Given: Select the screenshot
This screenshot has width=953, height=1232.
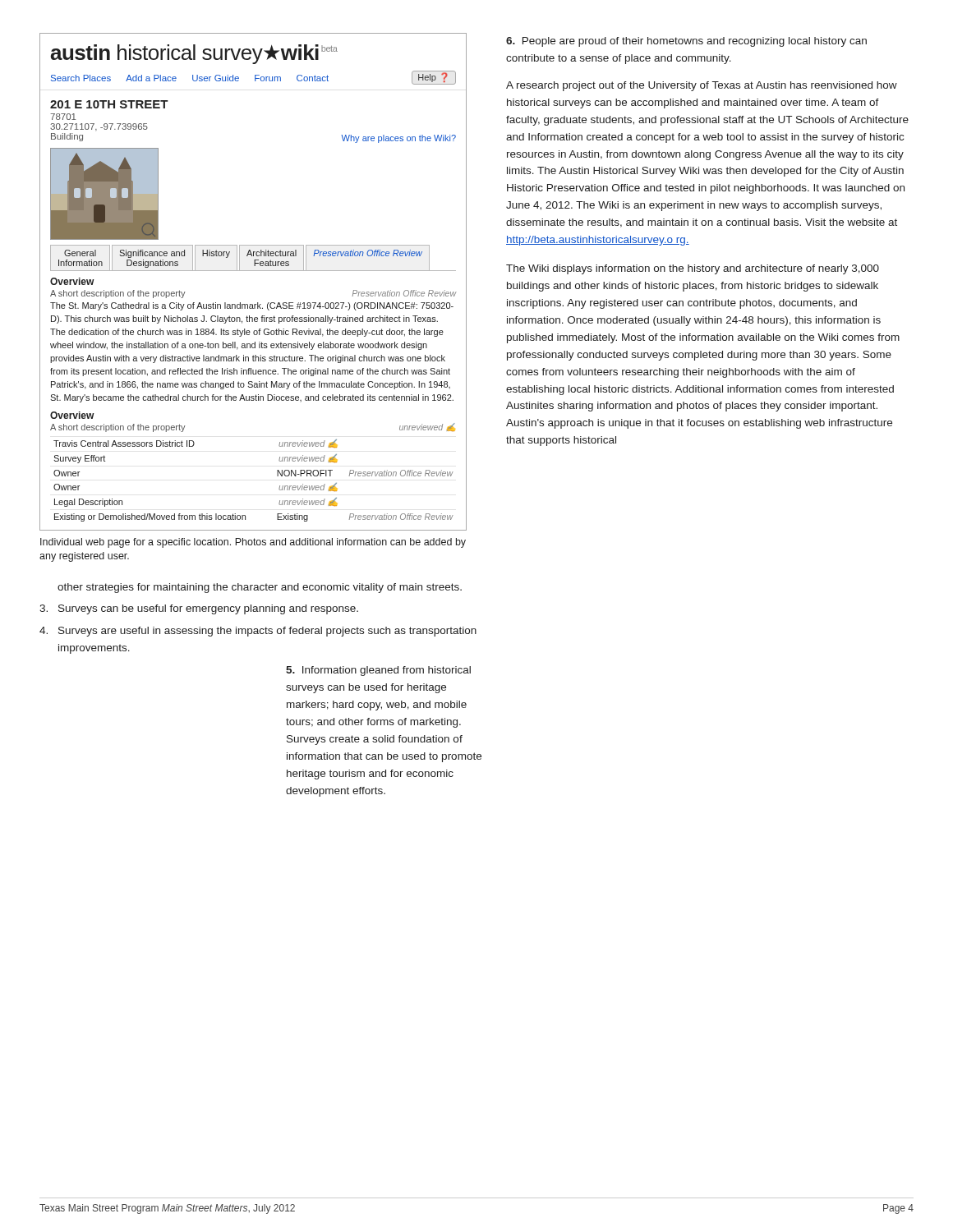Looking at the screenshot, I should point(261,282).
